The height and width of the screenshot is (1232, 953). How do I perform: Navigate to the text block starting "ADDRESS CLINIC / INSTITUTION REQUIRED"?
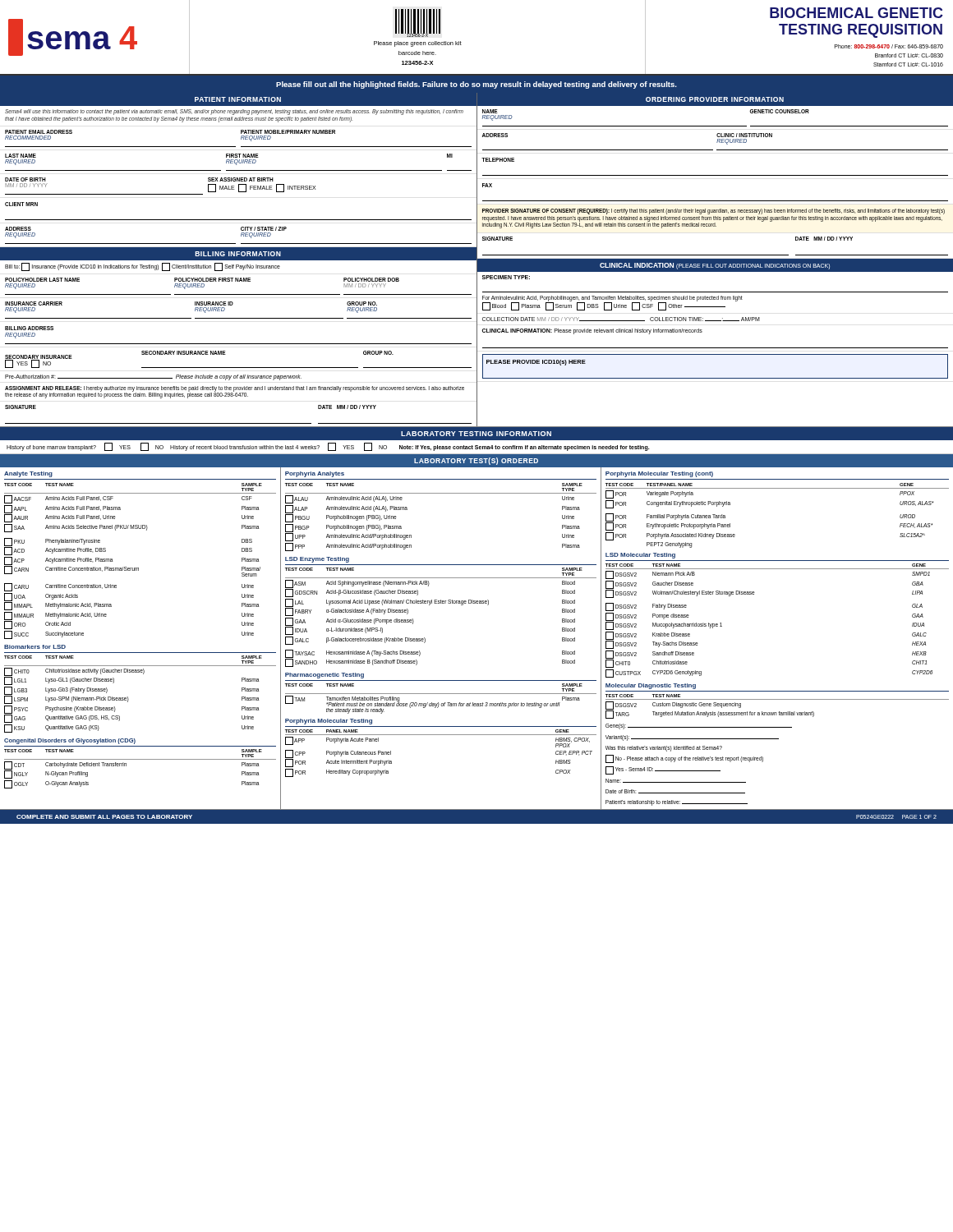[x=715, y=141]
